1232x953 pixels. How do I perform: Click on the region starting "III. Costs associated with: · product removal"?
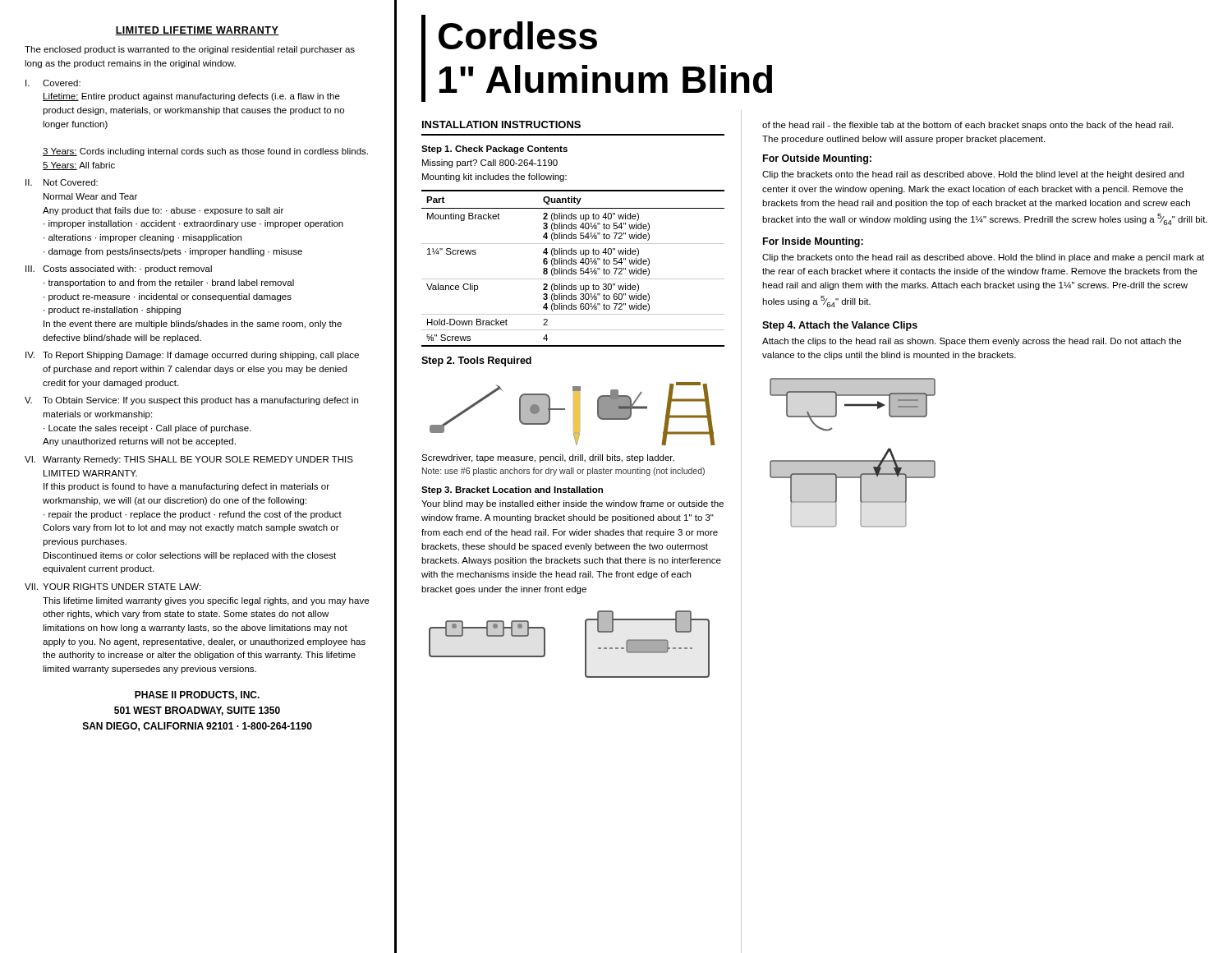pos(197,303)
